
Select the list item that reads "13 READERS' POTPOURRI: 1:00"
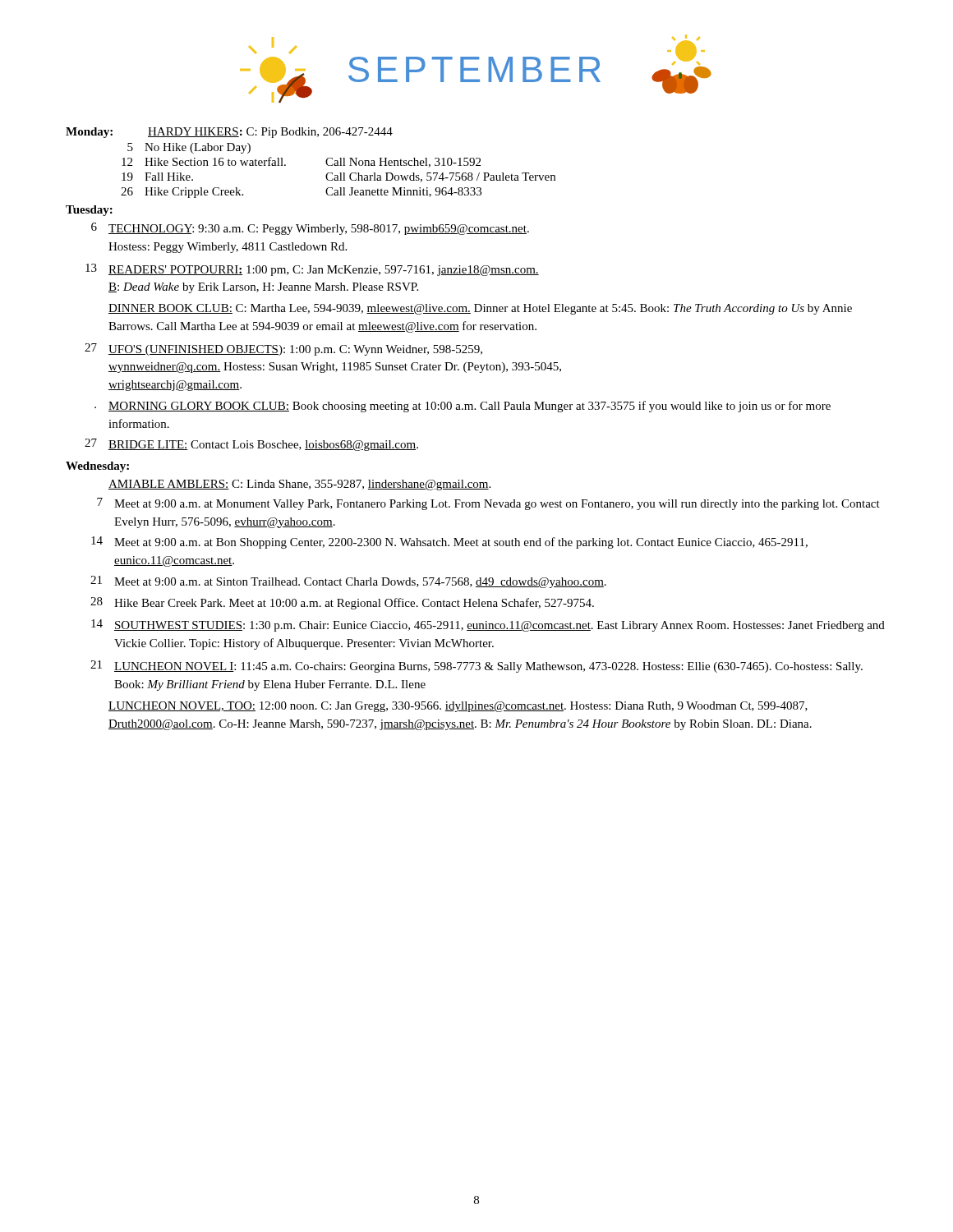click(476, 279)
